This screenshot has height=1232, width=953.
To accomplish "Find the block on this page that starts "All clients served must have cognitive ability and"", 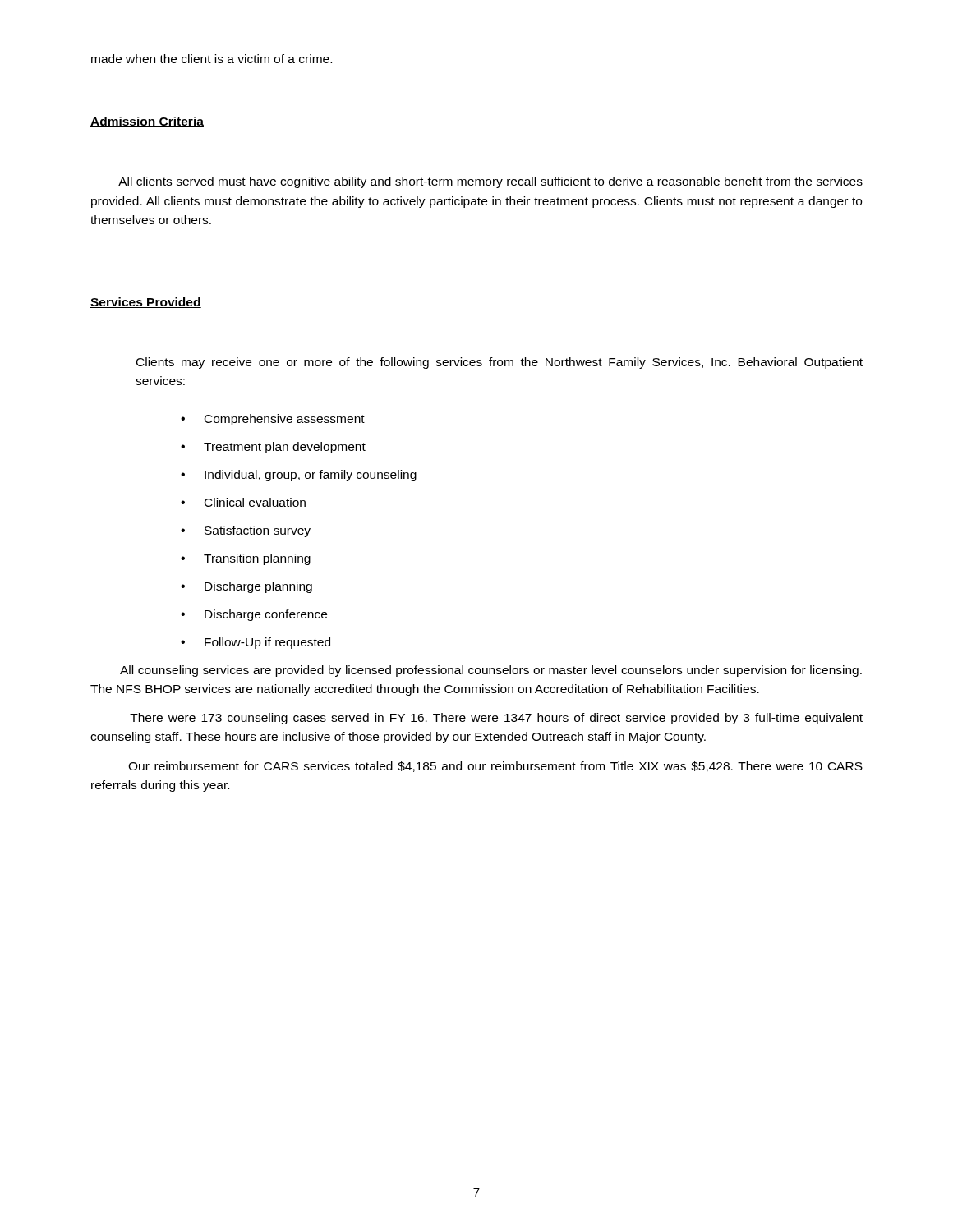I will pyautogui.click(x=476, y=200).
